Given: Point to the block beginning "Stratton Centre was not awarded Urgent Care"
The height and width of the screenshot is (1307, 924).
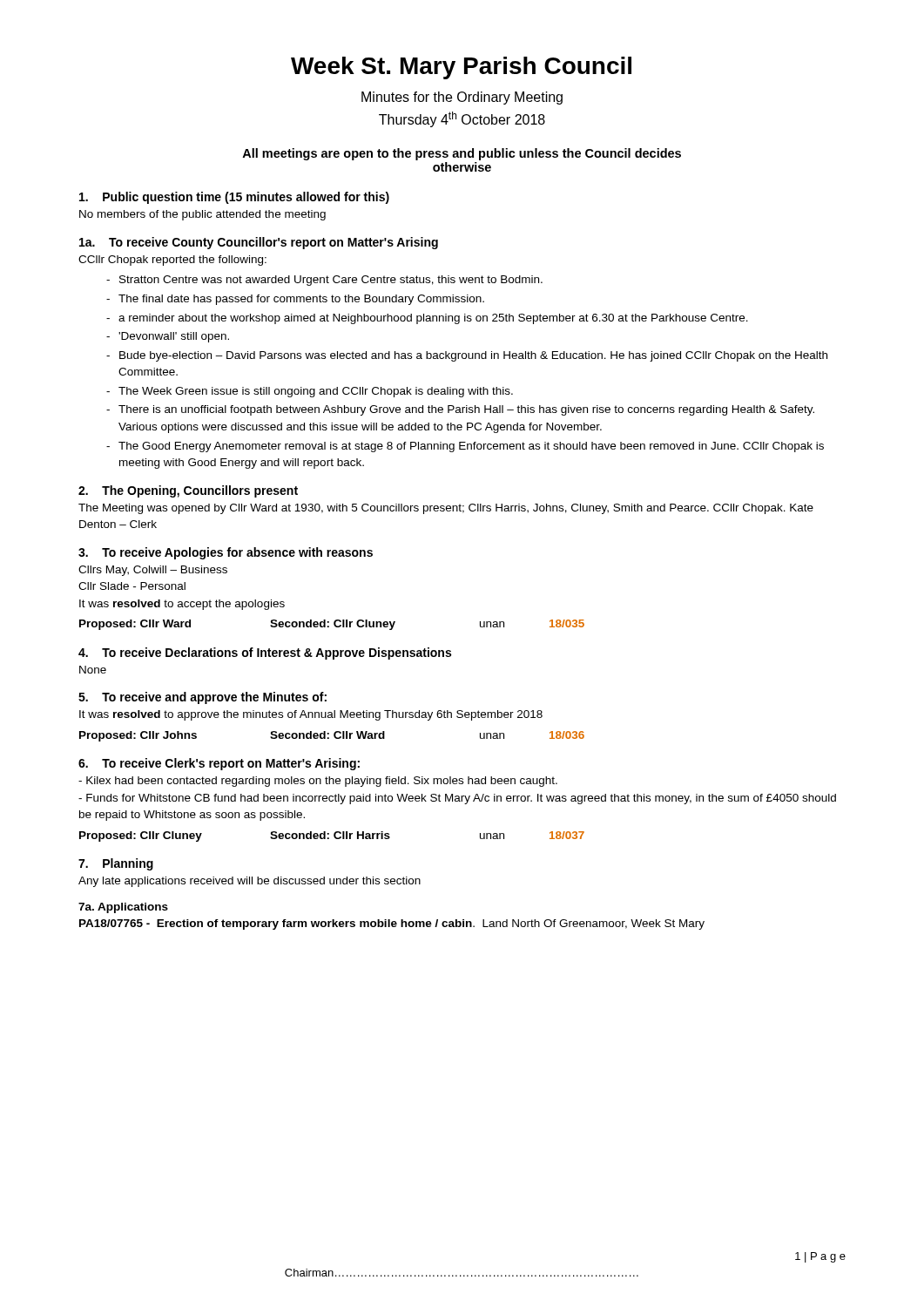Looking at the screenshot, I should (x=331, y=280).
